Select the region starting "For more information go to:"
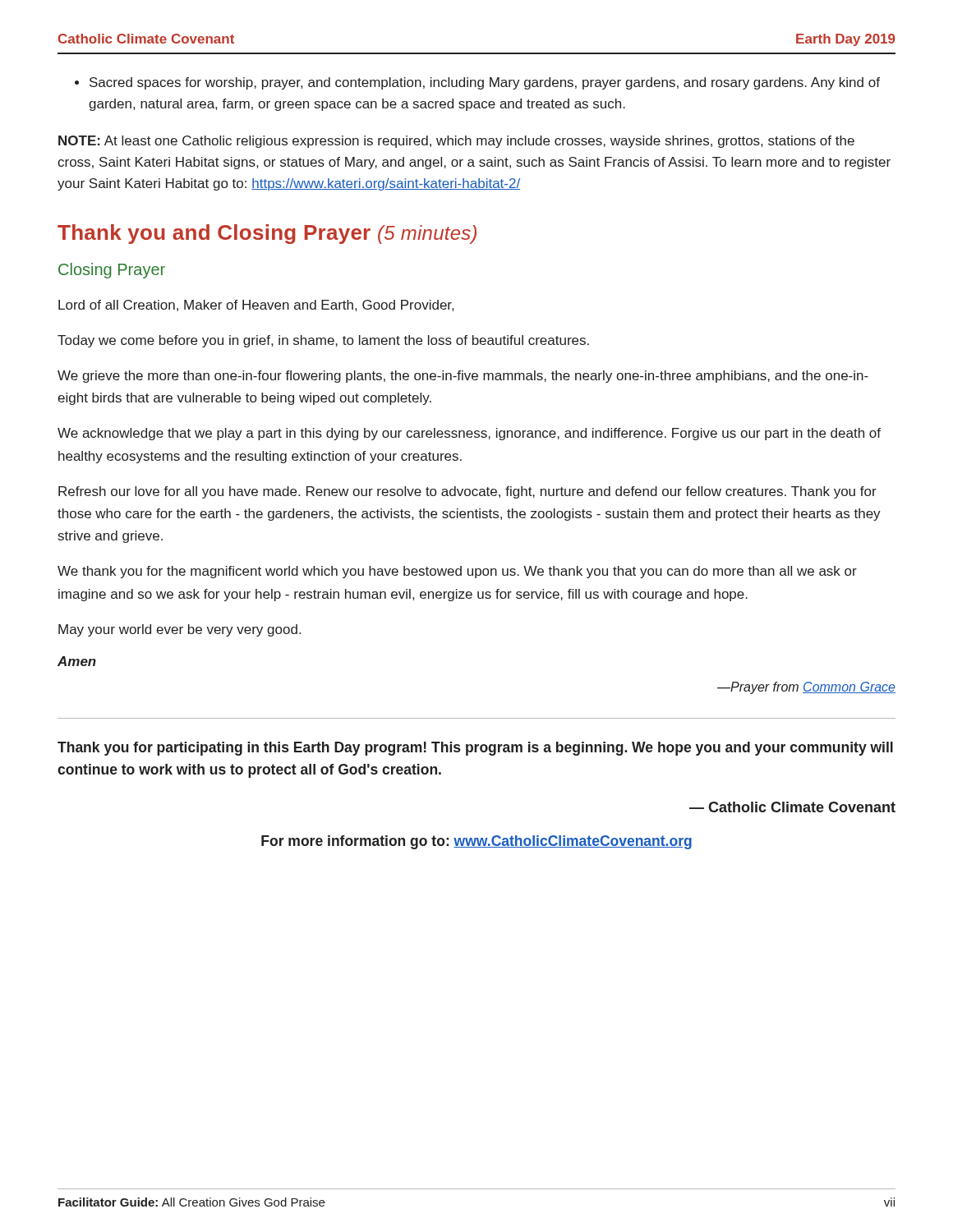Viewport: 953px width, 1232px height. tap(476, 841)
